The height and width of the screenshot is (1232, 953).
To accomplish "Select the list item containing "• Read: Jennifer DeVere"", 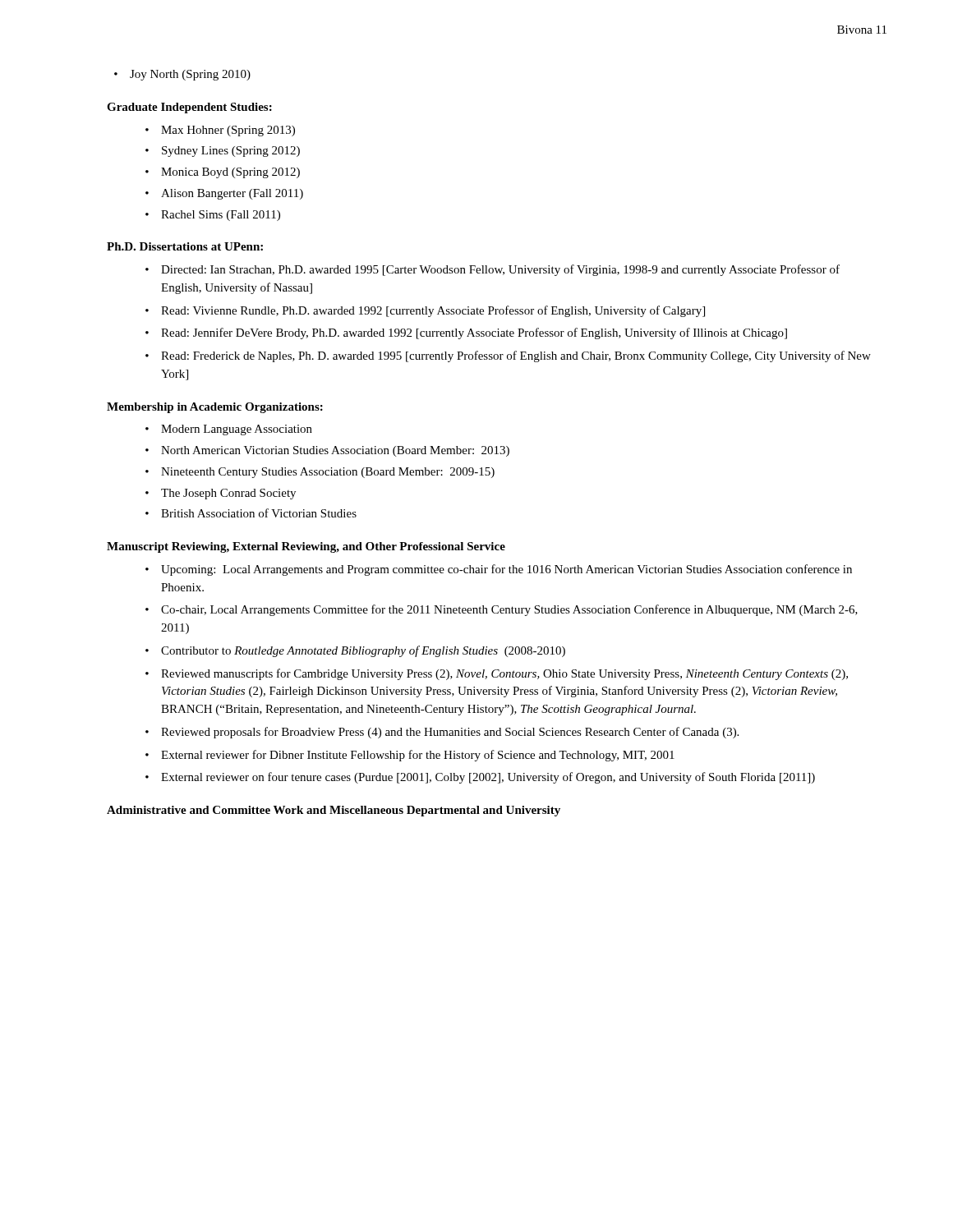I will pyautogui.click(x=463, y=334).
